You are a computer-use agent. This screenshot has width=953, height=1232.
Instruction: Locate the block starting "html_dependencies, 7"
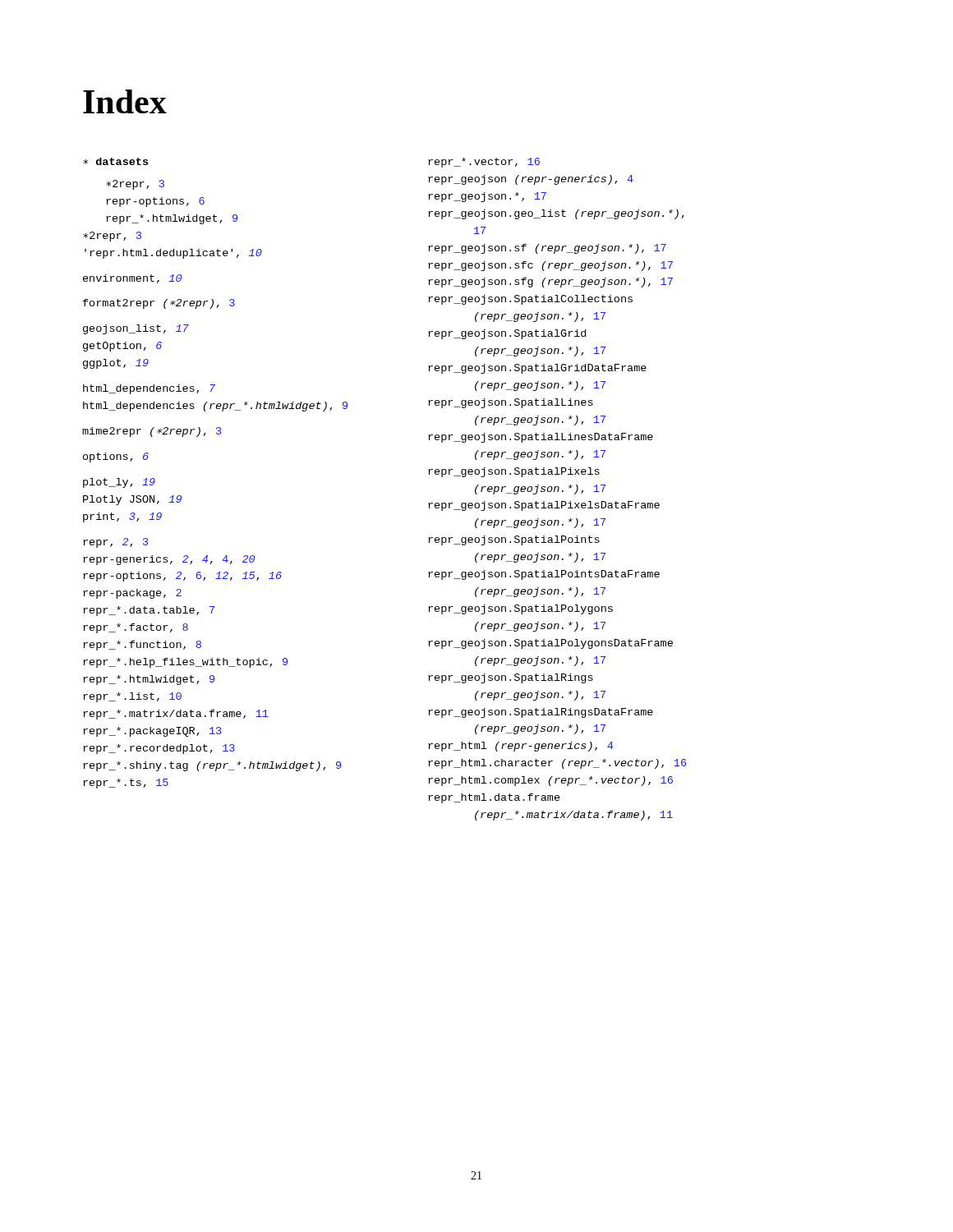(149, 389)
